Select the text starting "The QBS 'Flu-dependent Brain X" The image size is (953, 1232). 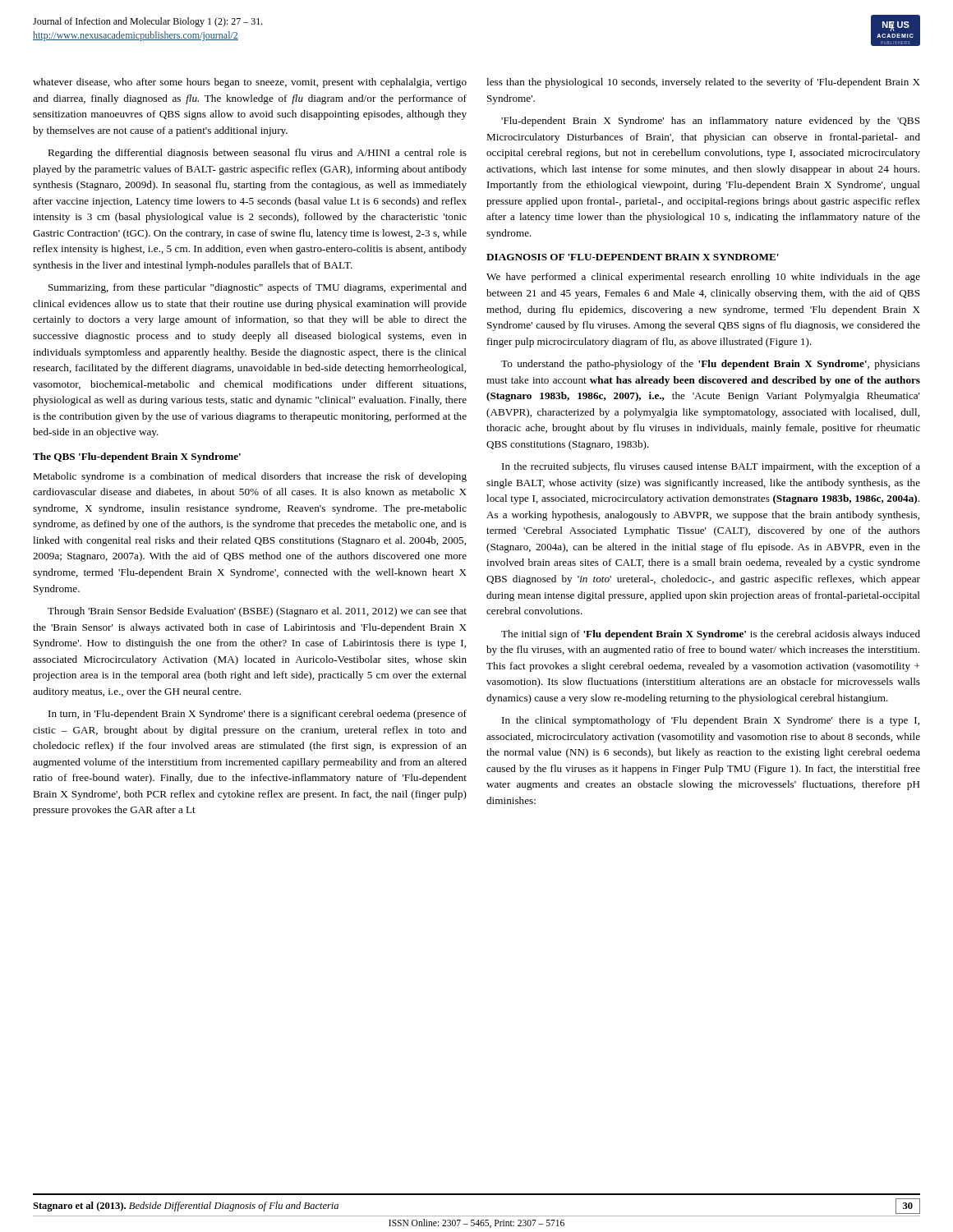pyautogui.click(x=137, y=456)
